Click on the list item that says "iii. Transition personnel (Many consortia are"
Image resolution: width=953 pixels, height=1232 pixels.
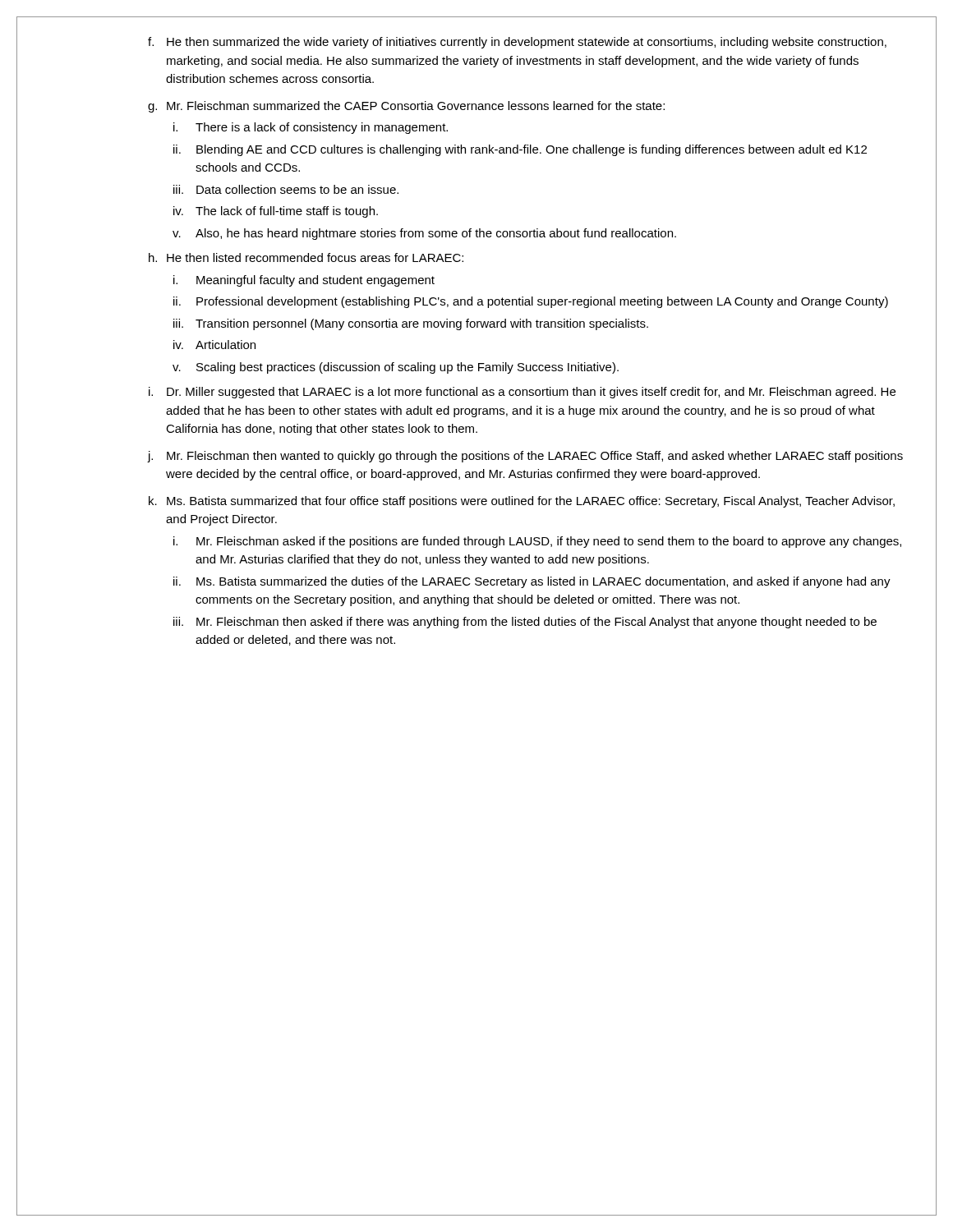click(x=538, y=323)
